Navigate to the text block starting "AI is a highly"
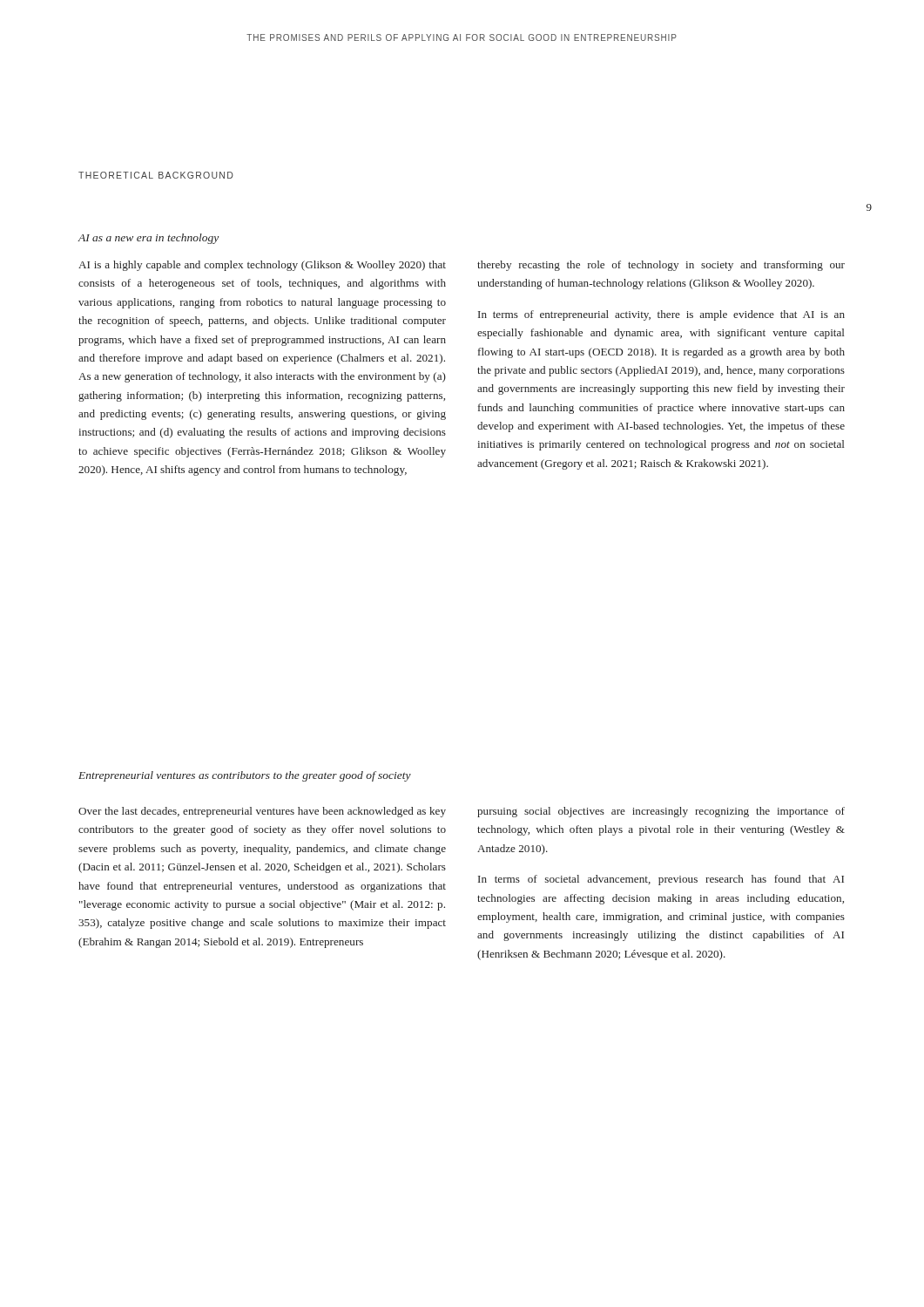 (256, 265)
